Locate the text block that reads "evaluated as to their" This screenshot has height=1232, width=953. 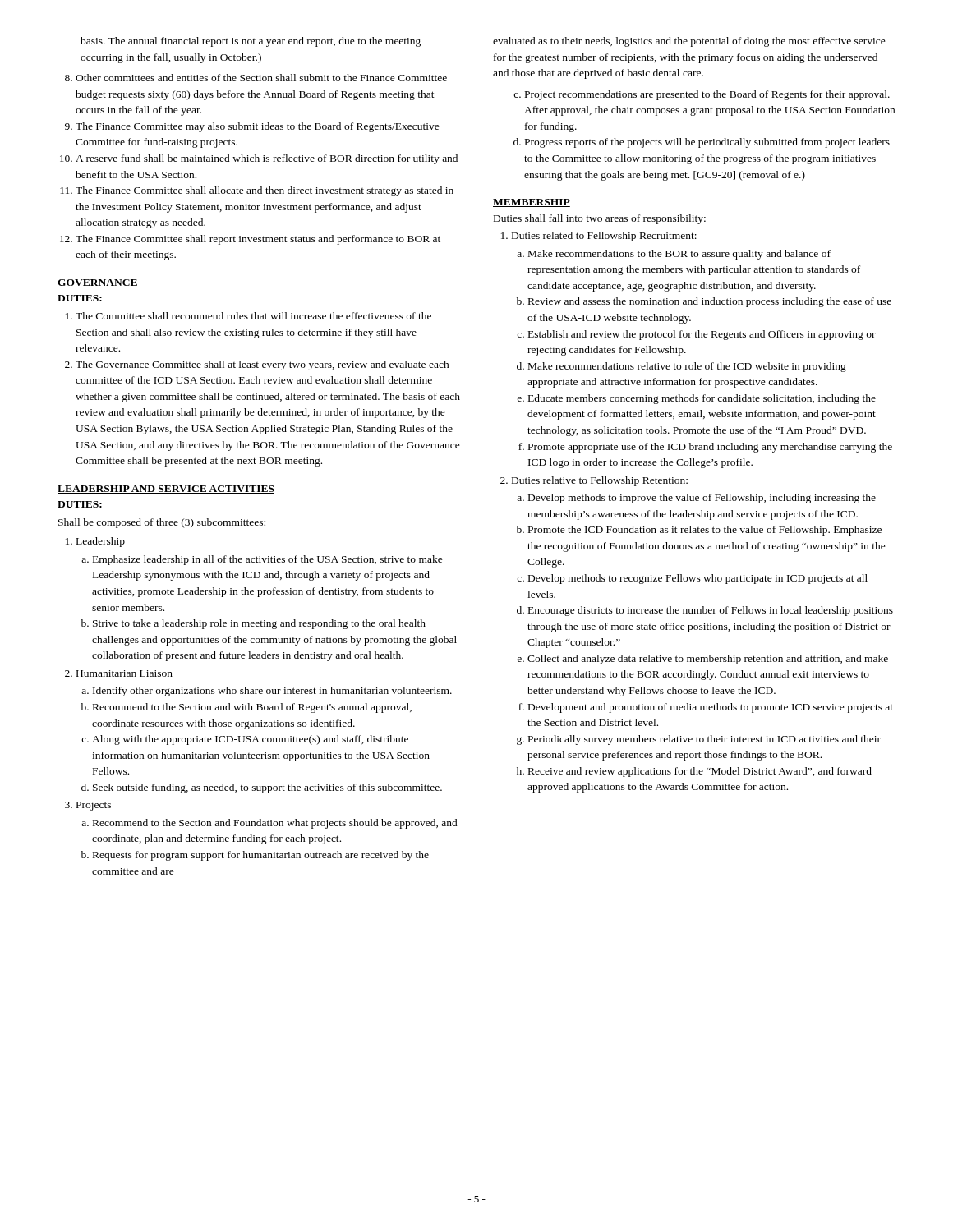689,57
